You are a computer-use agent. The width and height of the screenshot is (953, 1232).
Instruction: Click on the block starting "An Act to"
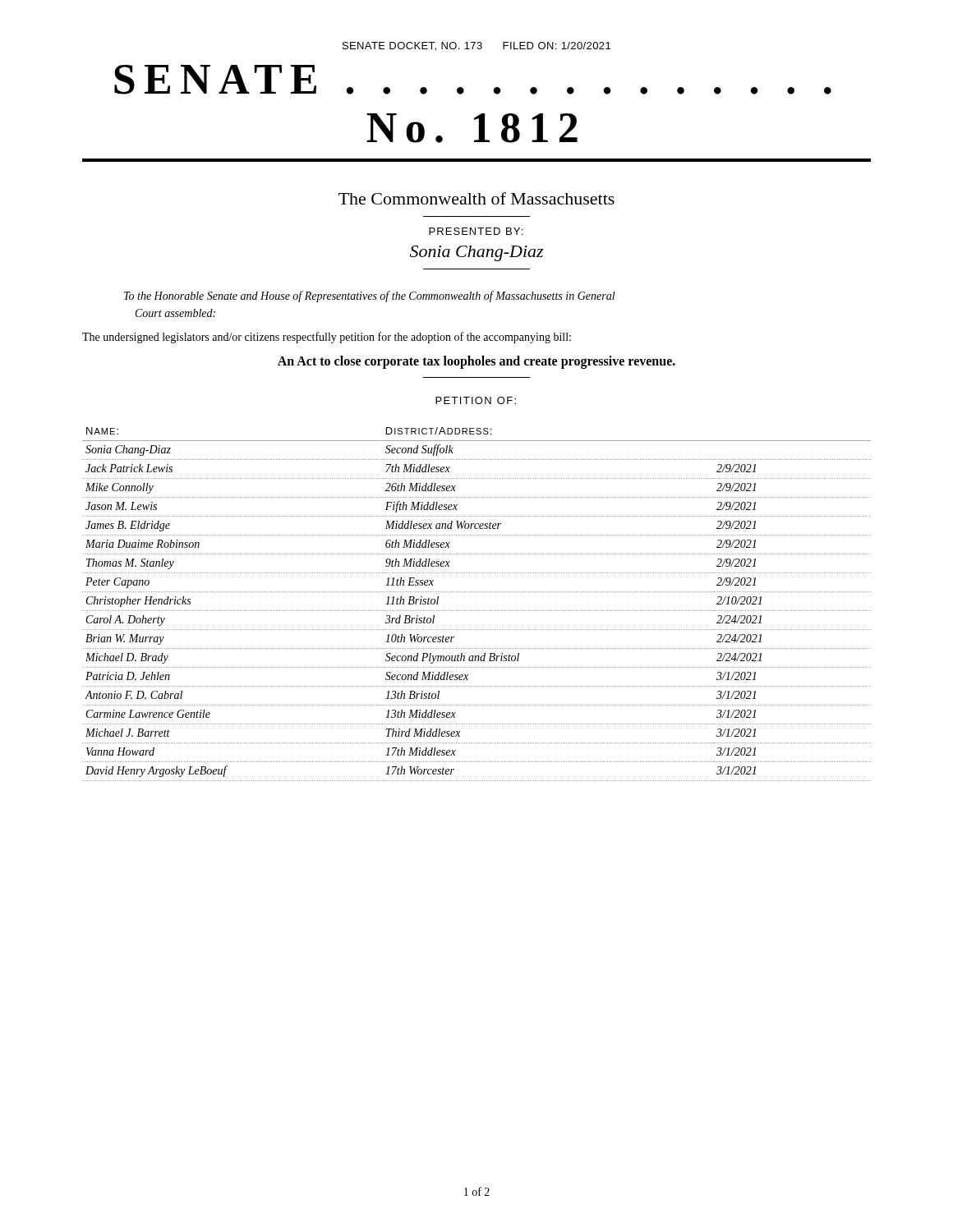point(476,361)
